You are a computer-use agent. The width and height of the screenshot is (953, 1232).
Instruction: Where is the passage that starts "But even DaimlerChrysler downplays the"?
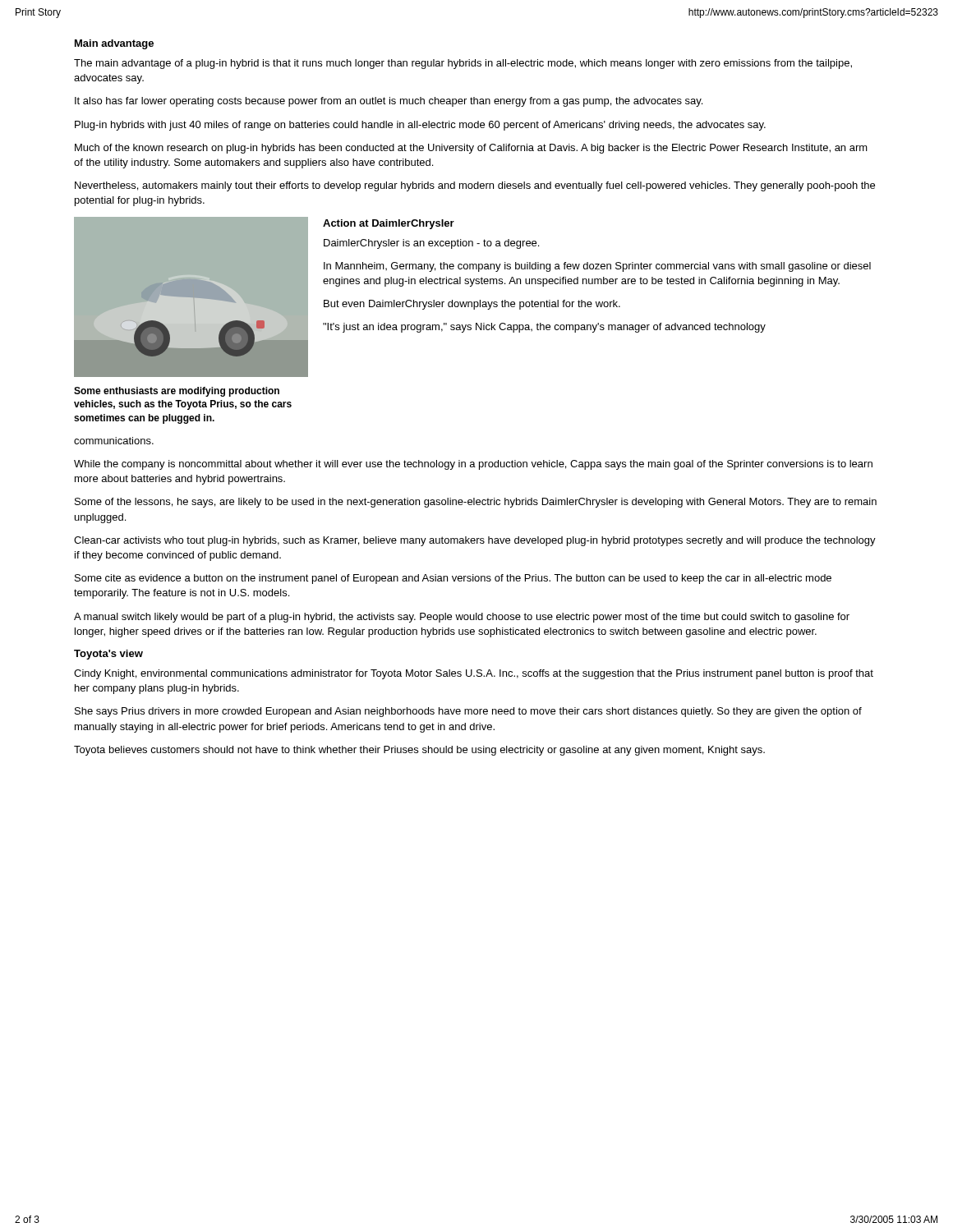(x=472, y=304)
